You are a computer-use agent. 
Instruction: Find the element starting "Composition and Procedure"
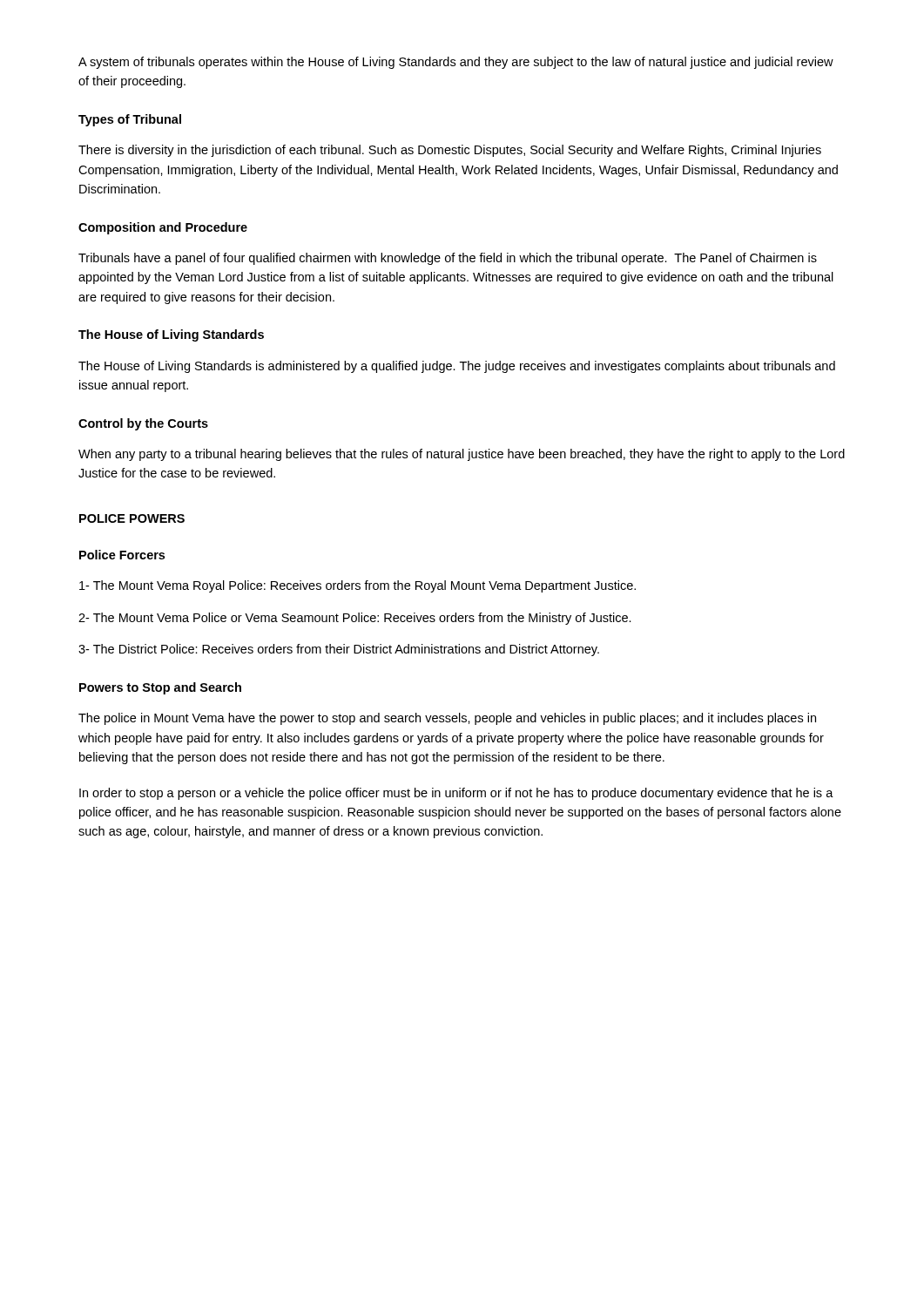[163, 227]
